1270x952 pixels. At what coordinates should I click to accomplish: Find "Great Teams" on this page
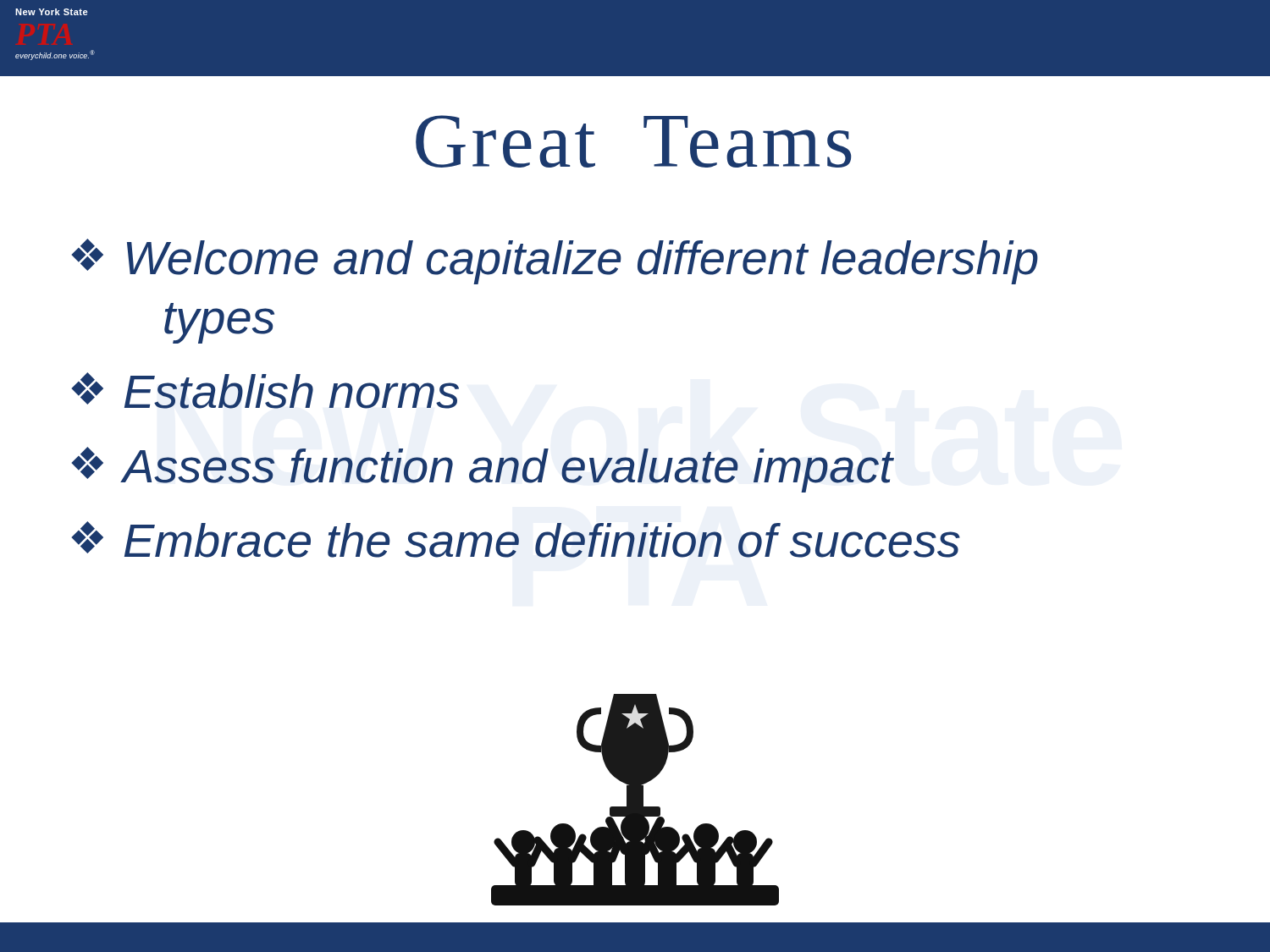pos(635,141)
